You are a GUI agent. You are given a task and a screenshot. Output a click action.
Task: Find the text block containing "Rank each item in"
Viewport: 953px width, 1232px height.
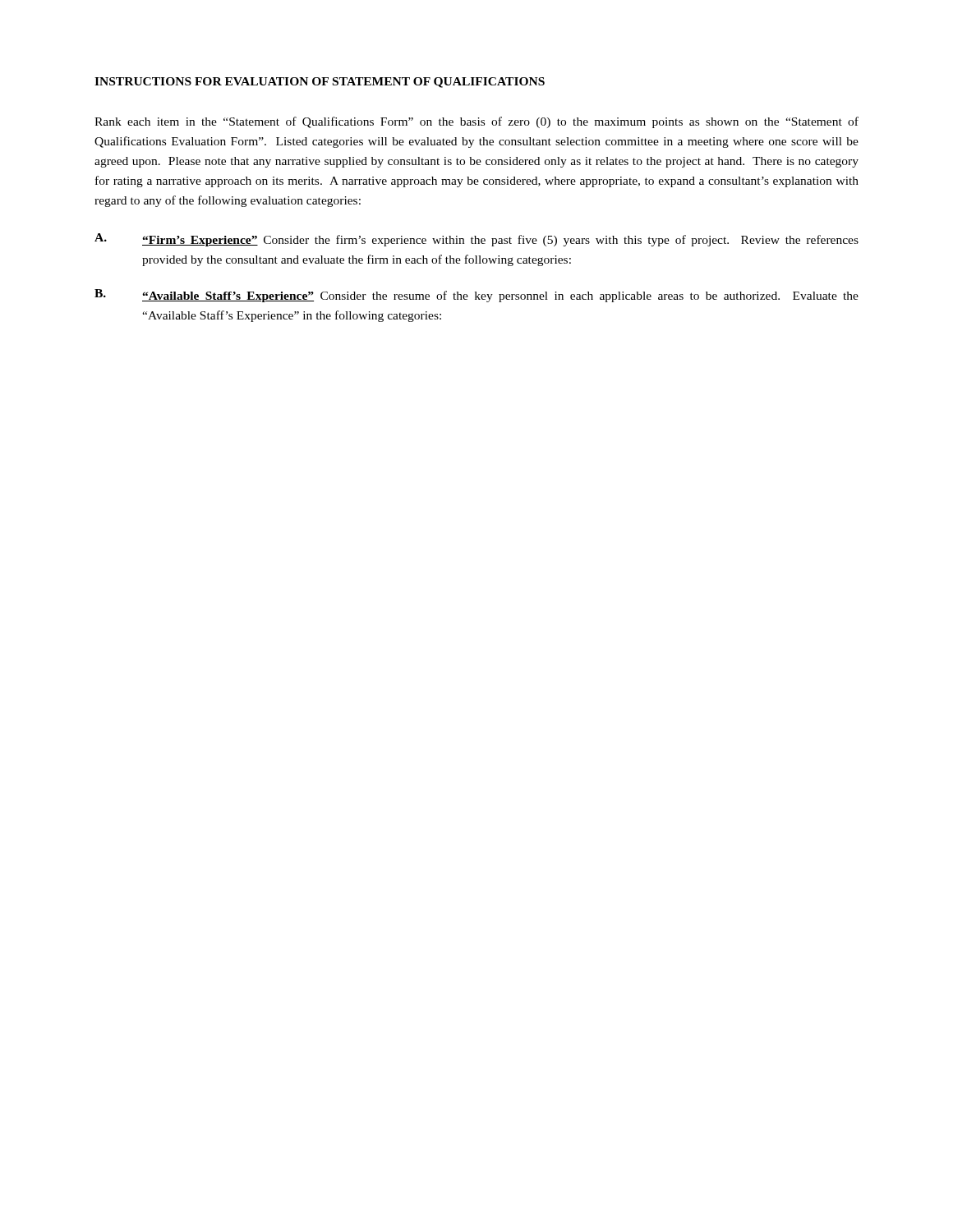tap(476, 161)
